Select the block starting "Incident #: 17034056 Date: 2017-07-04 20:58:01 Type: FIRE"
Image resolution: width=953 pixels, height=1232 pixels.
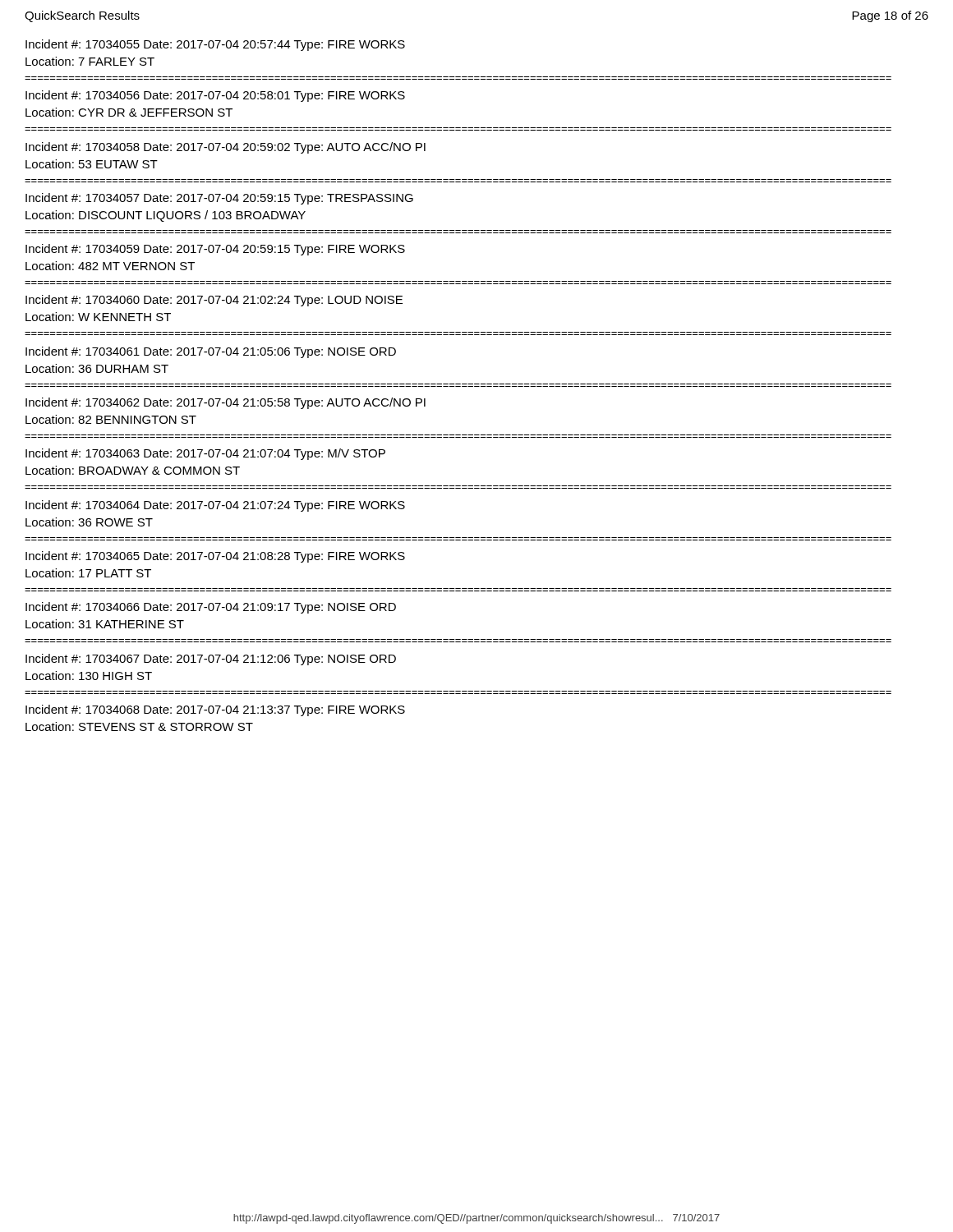[215, 96]
